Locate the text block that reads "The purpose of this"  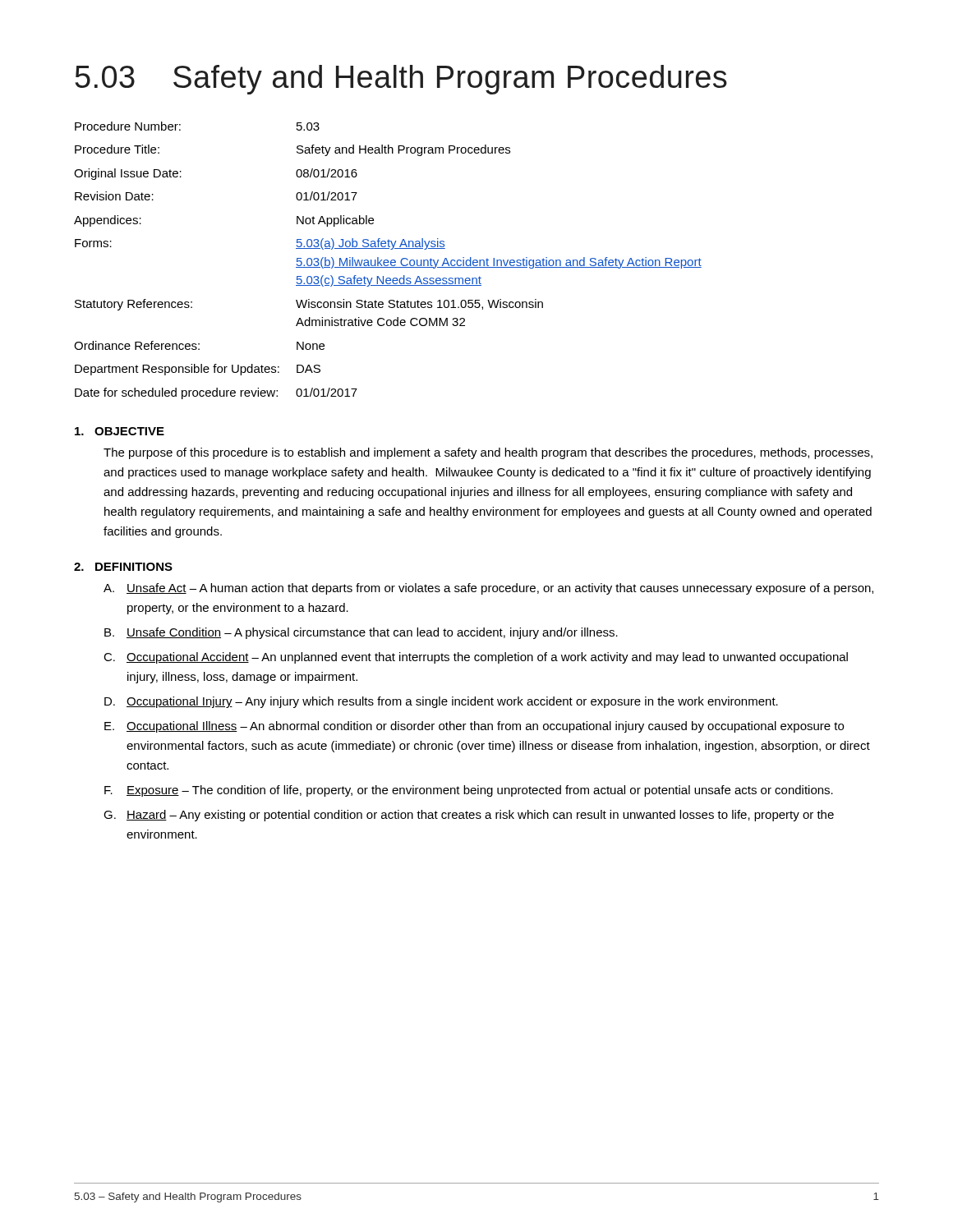[488, 492]
